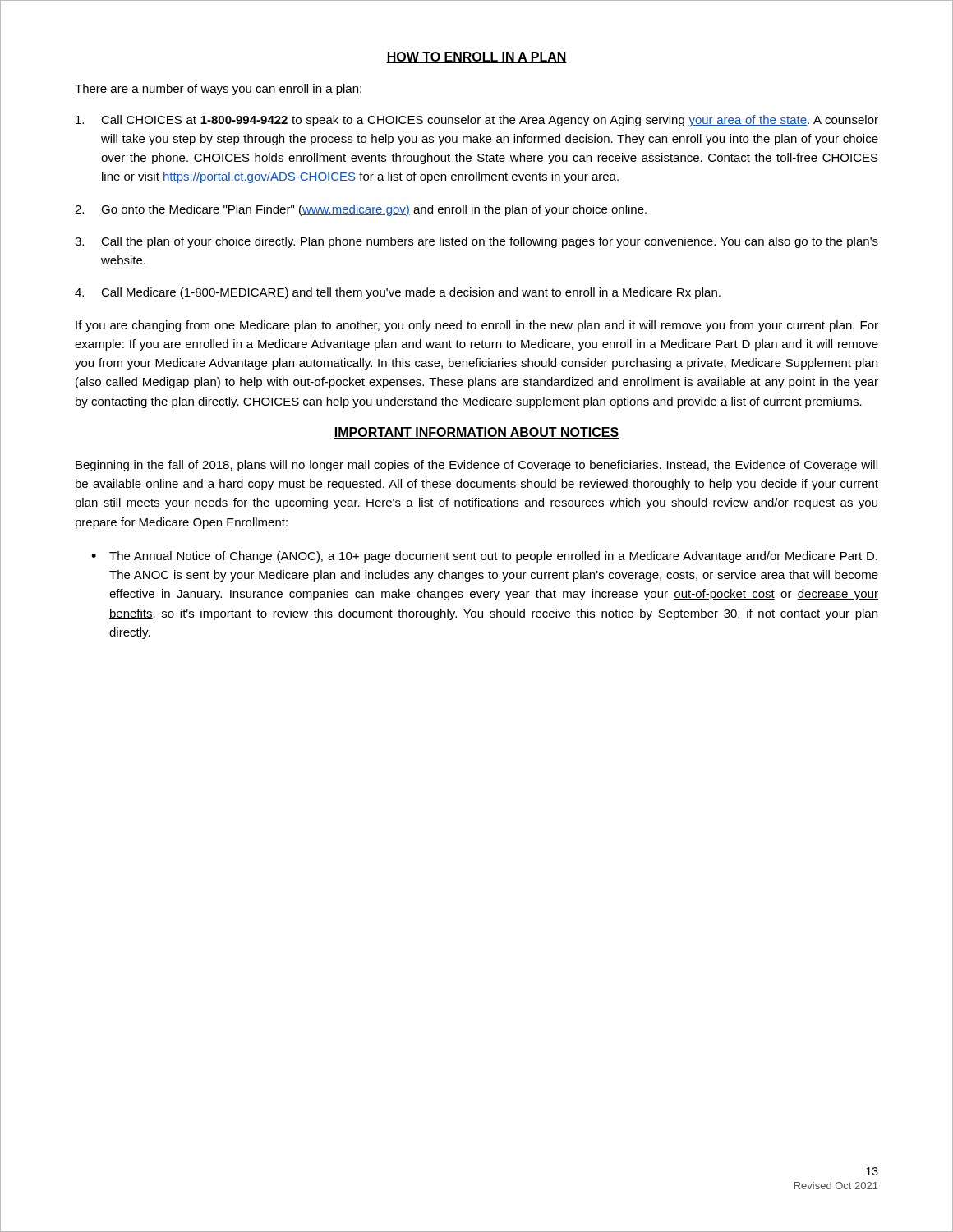This screenshot has width=953, height=1232.
Task: Navigate to the region starting "If you are changing"
Action: pyautogui.click(x=476, y=363)
